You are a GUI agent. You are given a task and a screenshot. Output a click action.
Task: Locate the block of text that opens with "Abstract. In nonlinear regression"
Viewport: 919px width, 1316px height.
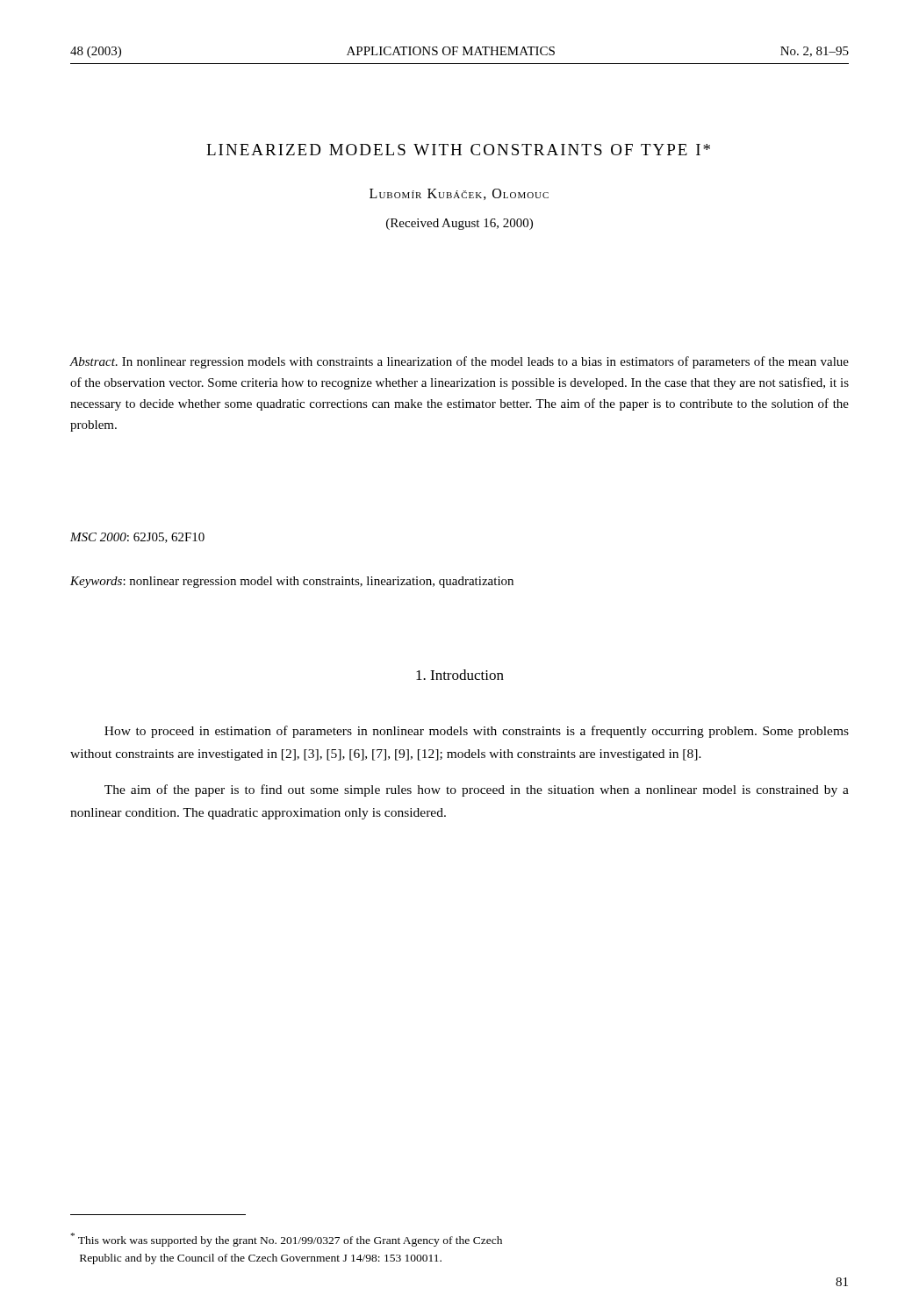tap(460, 393)
